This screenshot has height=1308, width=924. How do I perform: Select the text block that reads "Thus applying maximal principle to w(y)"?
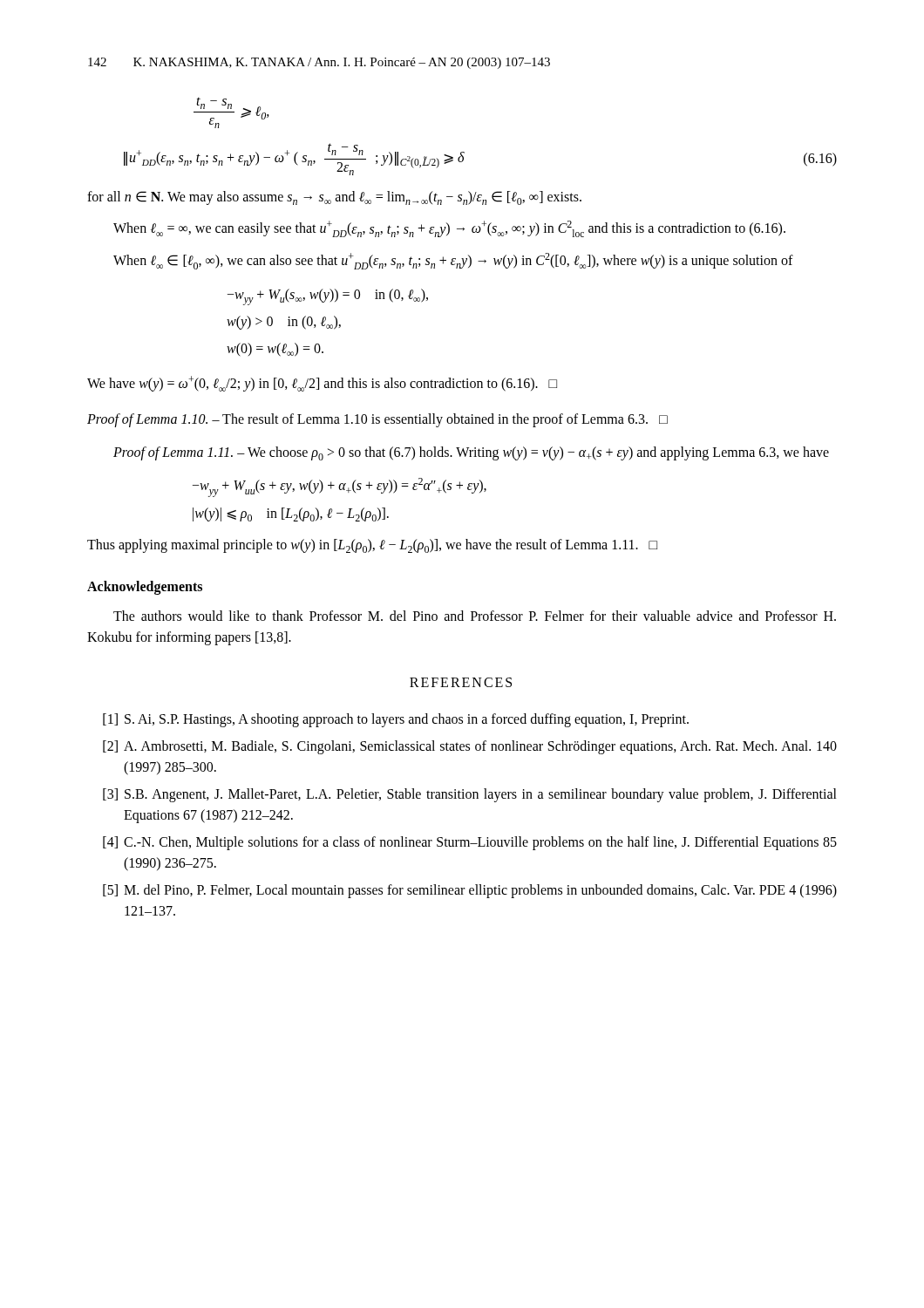click(x=372, y=546)
